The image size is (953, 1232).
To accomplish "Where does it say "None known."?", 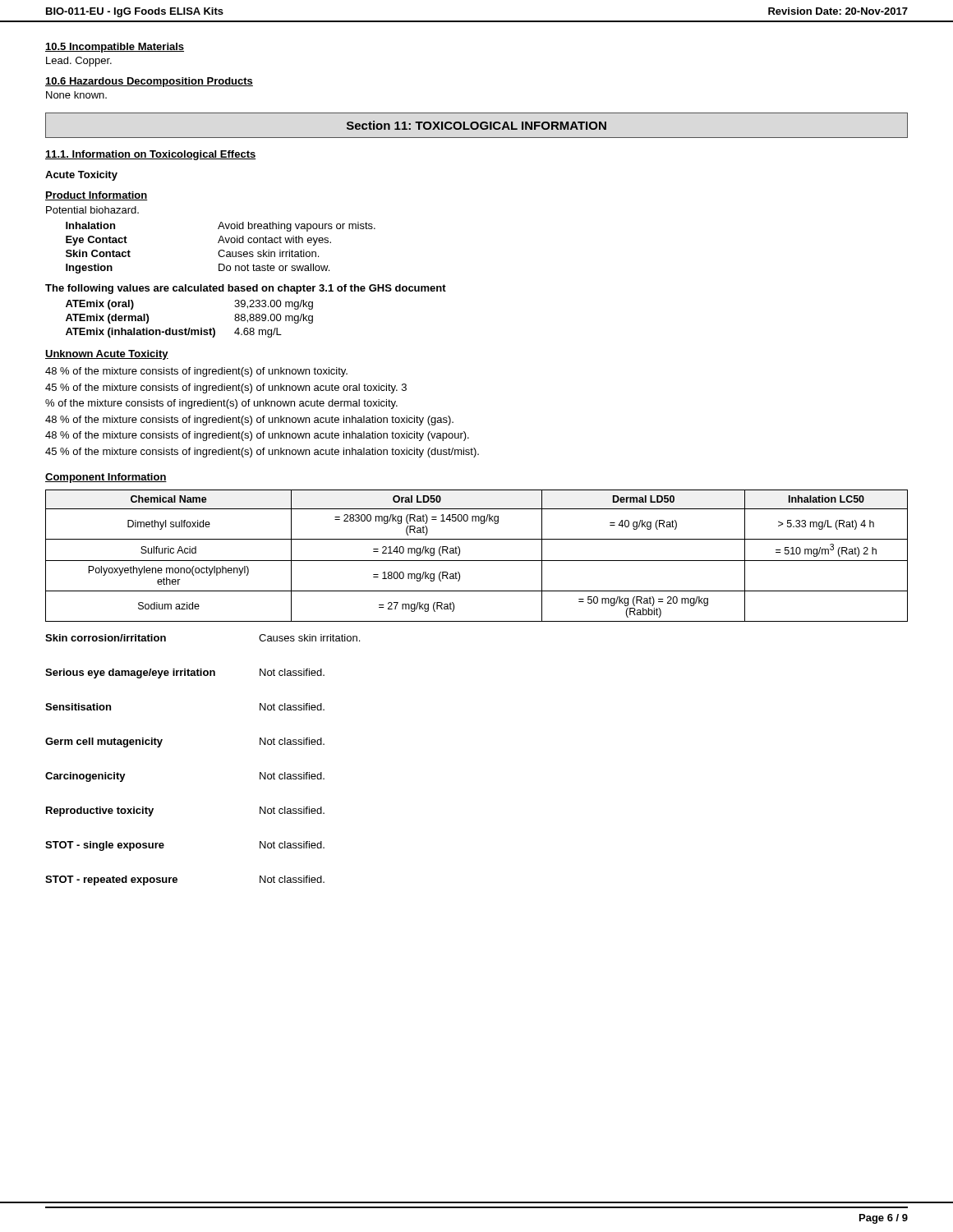I will click(x=76, y=95).
